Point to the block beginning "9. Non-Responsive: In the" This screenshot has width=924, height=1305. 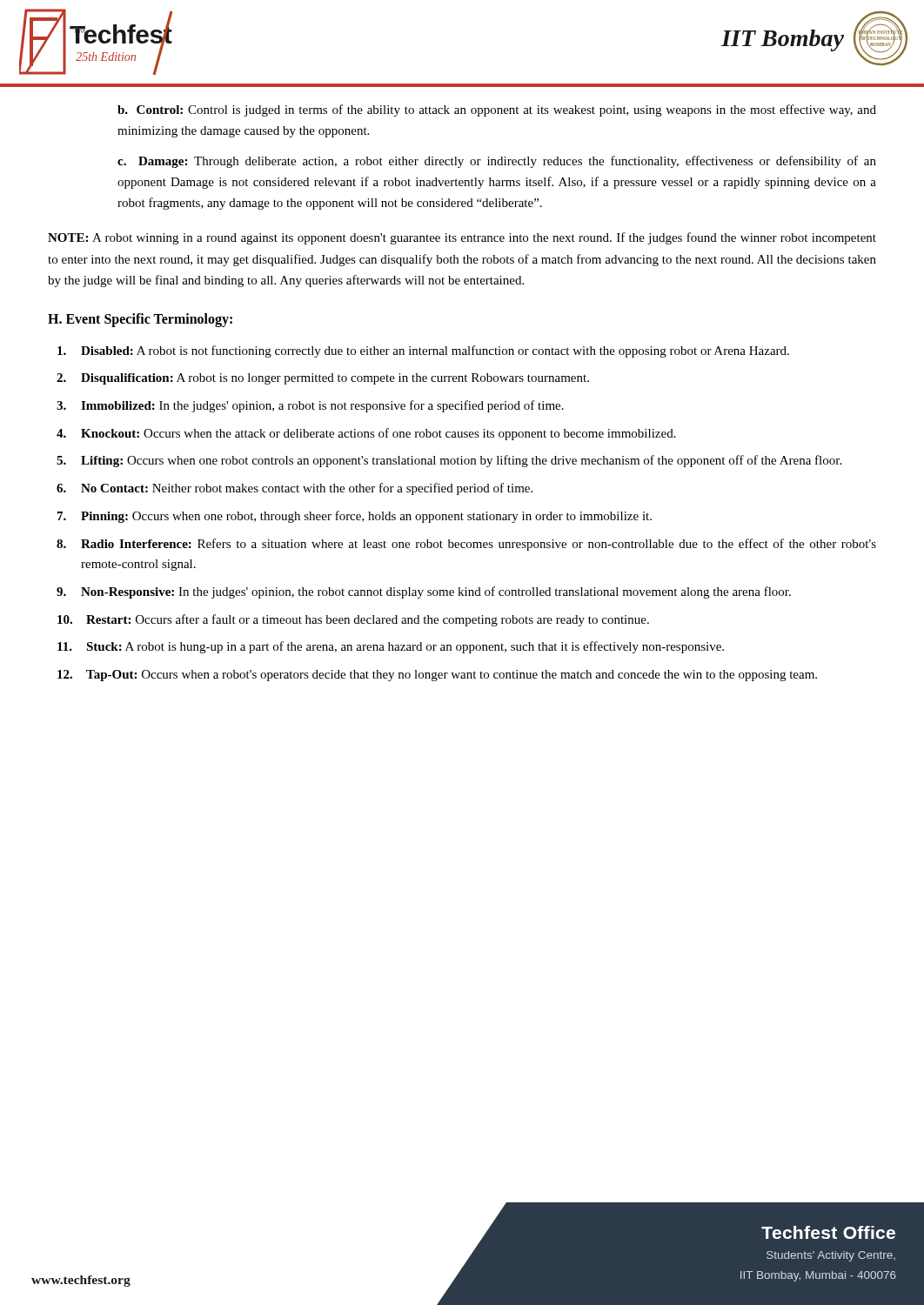click(424, 592)
